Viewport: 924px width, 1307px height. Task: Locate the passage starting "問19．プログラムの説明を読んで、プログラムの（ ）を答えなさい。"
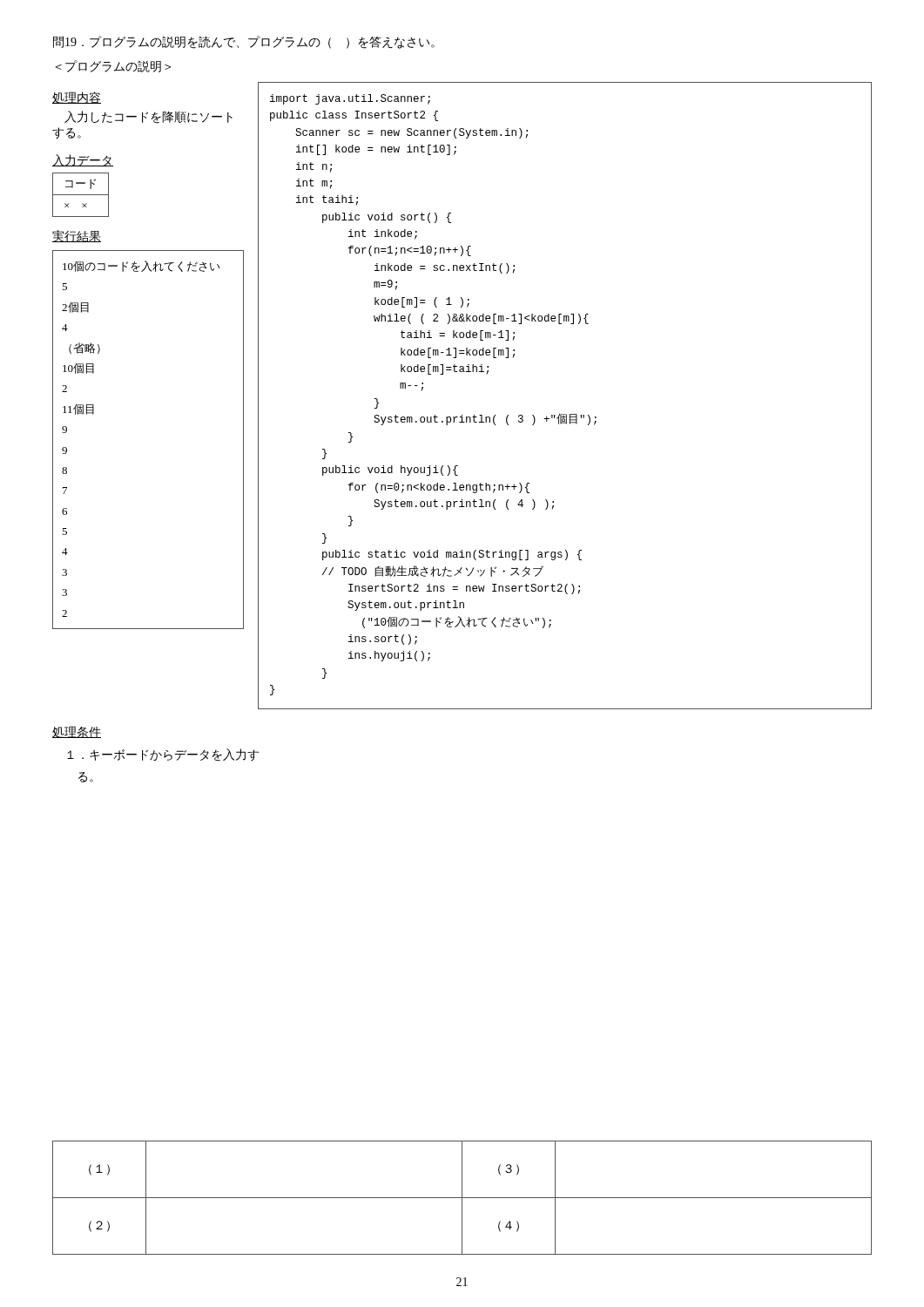(x=247, y=42)
